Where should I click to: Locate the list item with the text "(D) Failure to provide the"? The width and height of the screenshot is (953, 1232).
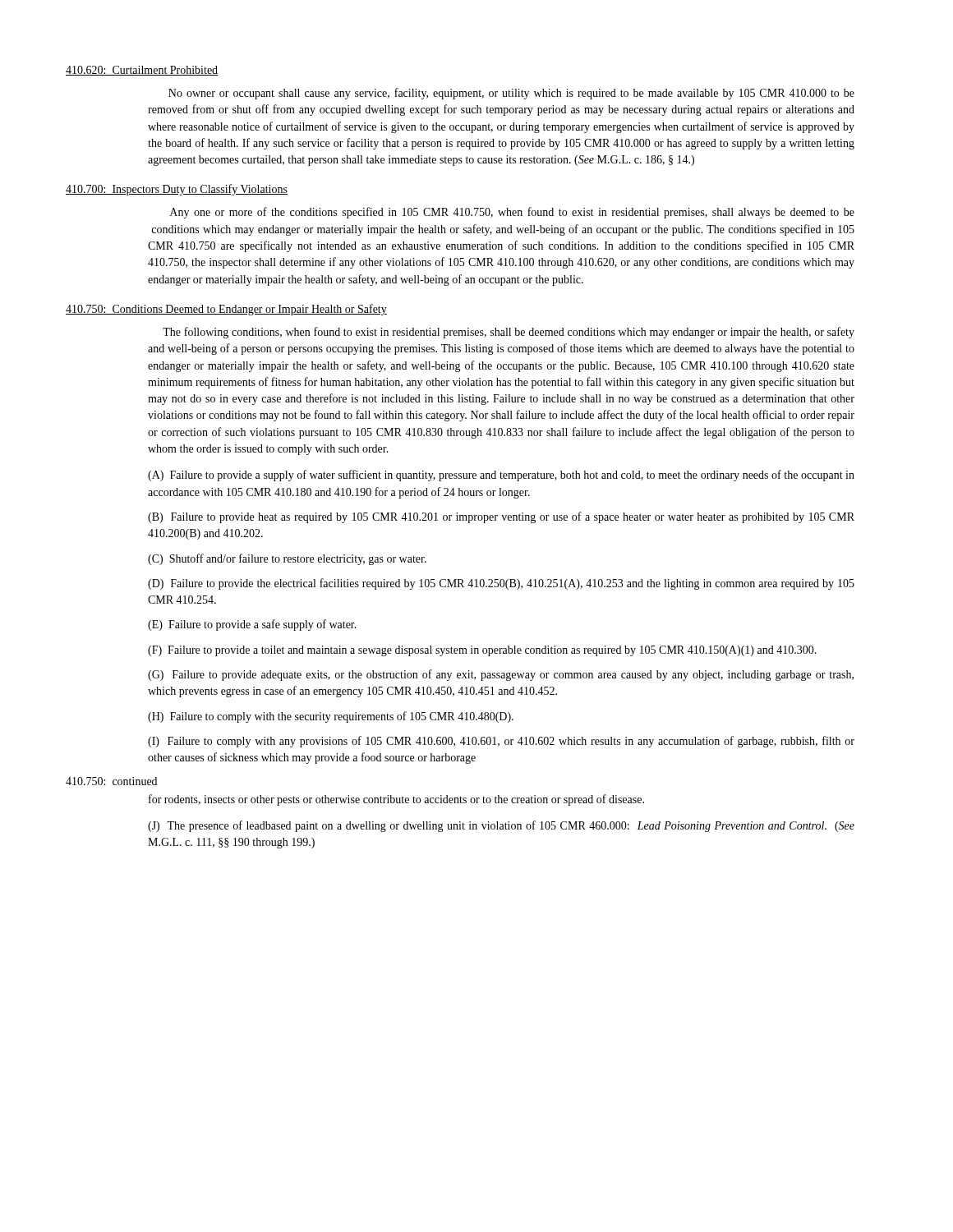(501, 592)
